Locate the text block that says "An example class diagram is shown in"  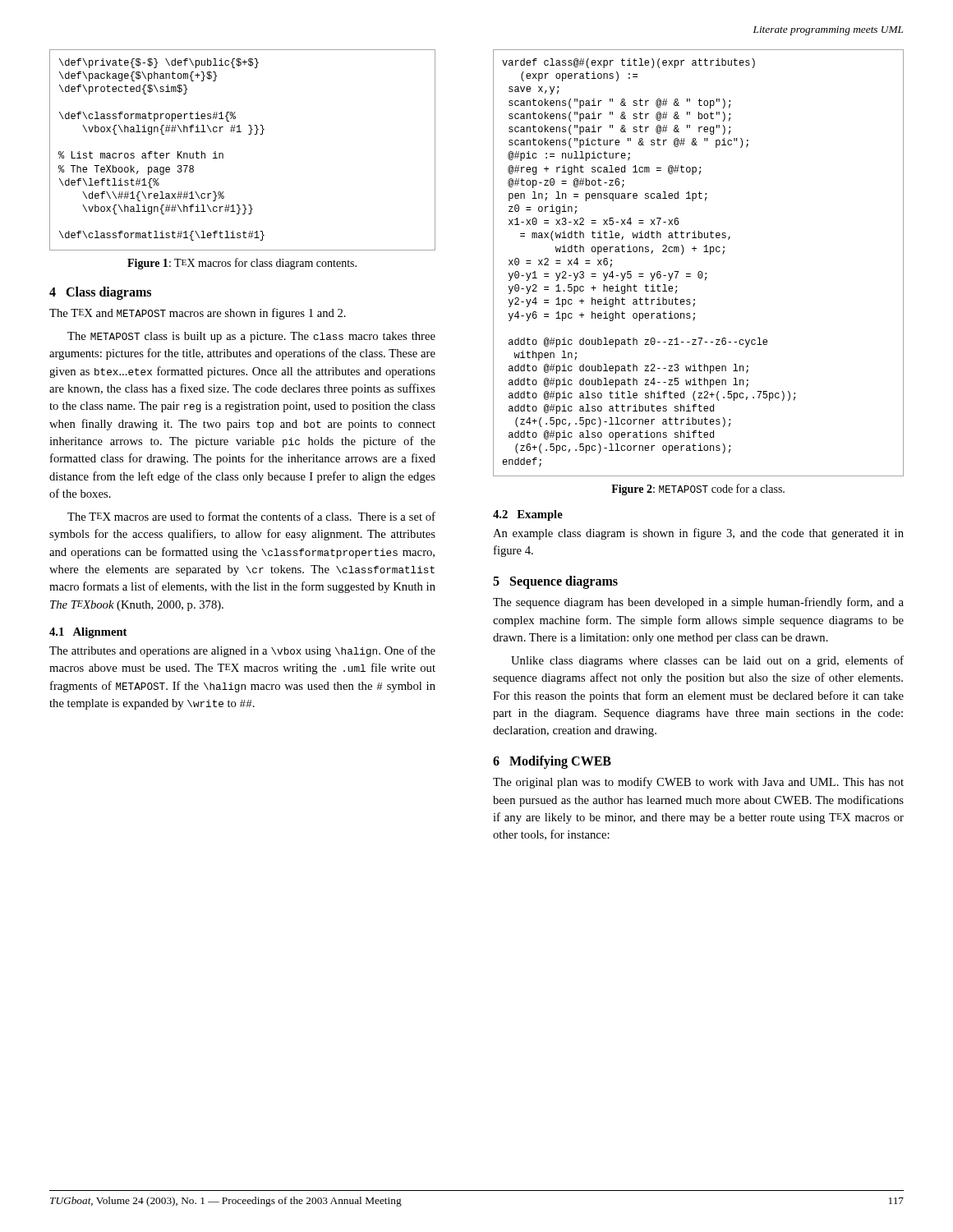click(698, 542)
